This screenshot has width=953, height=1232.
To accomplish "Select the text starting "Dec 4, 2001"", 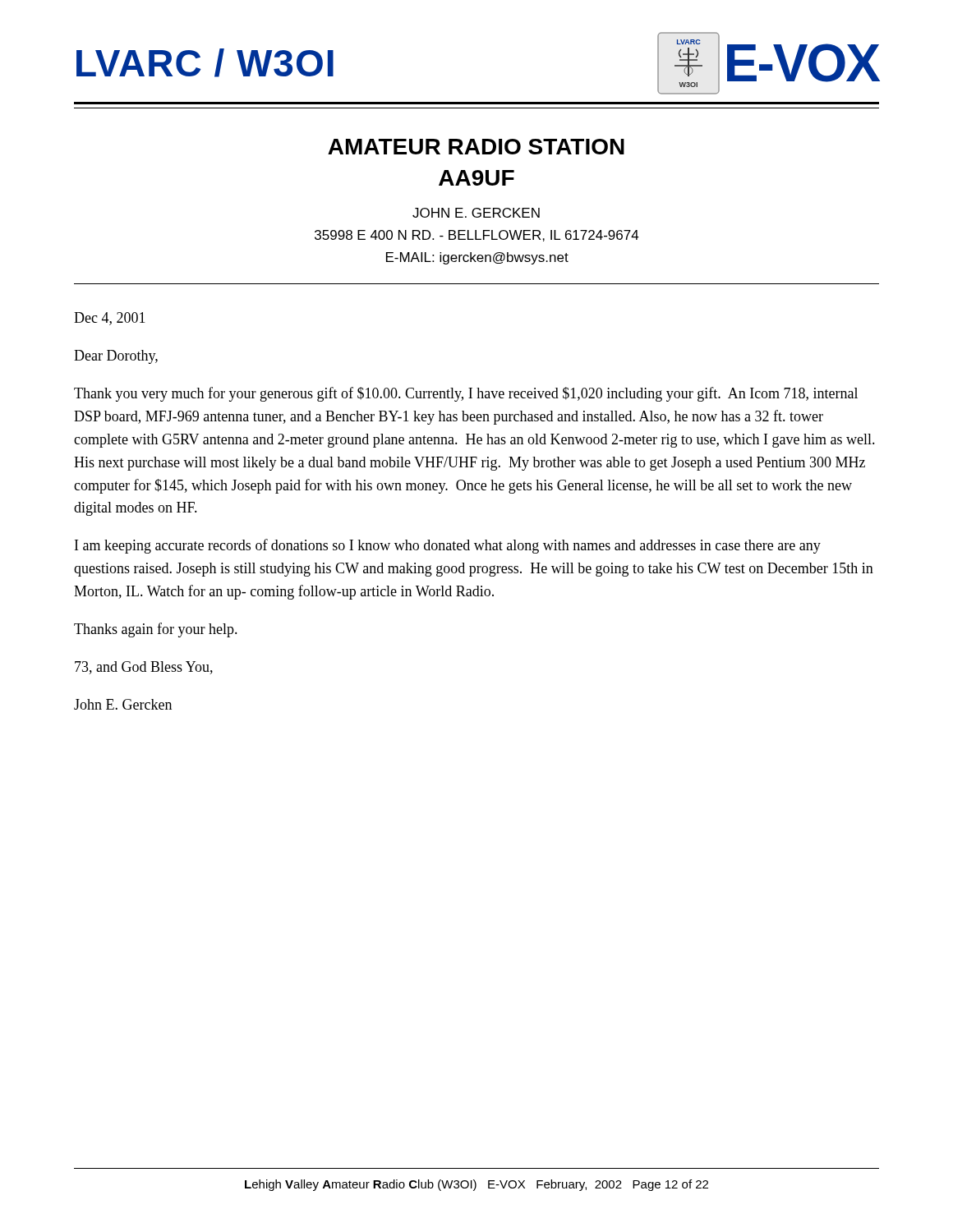I will 110,318.
